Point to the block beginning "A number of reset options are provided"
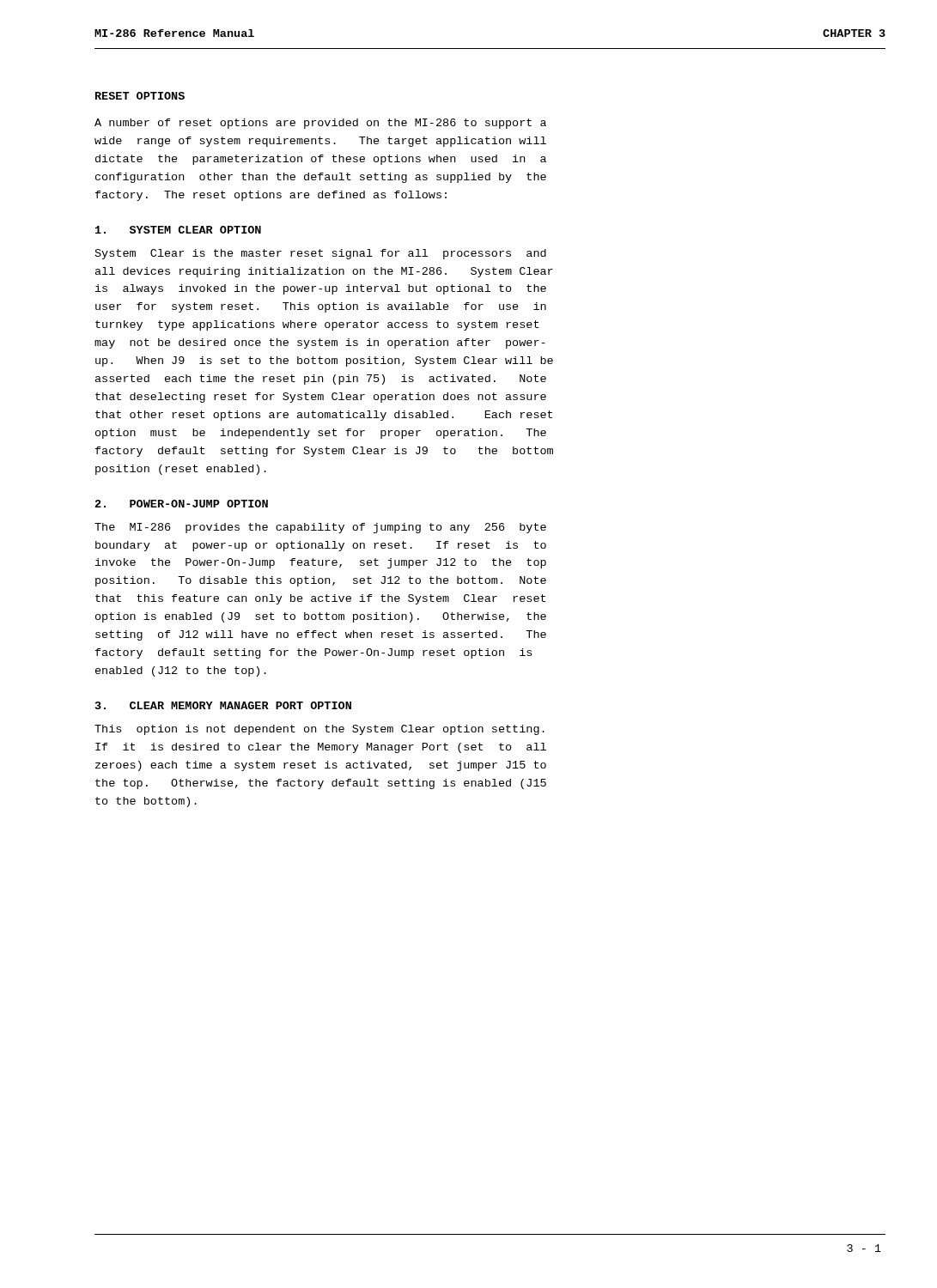 point(321,159)
